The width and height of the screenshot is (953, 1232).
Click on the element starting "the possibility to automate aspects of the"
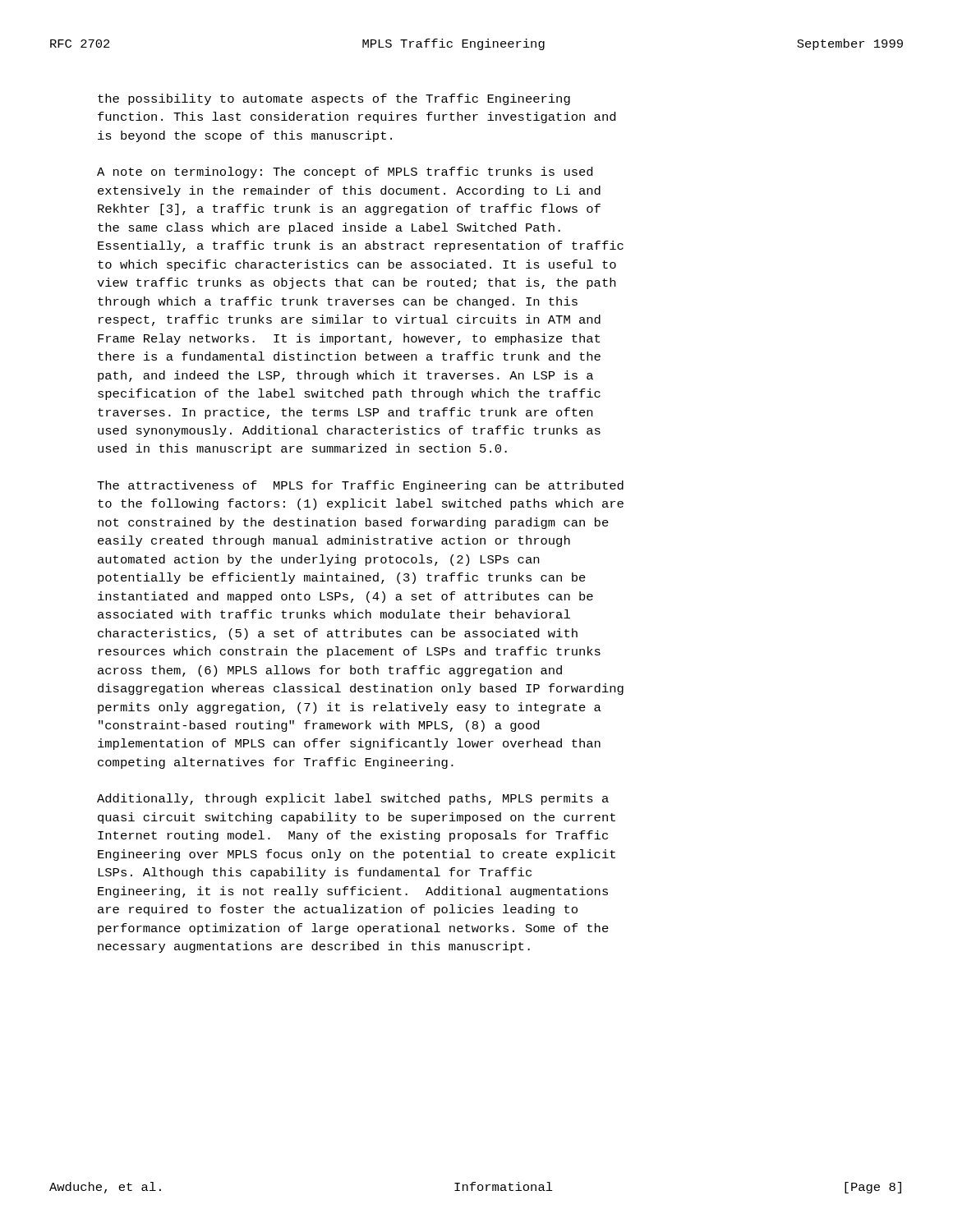357,118
